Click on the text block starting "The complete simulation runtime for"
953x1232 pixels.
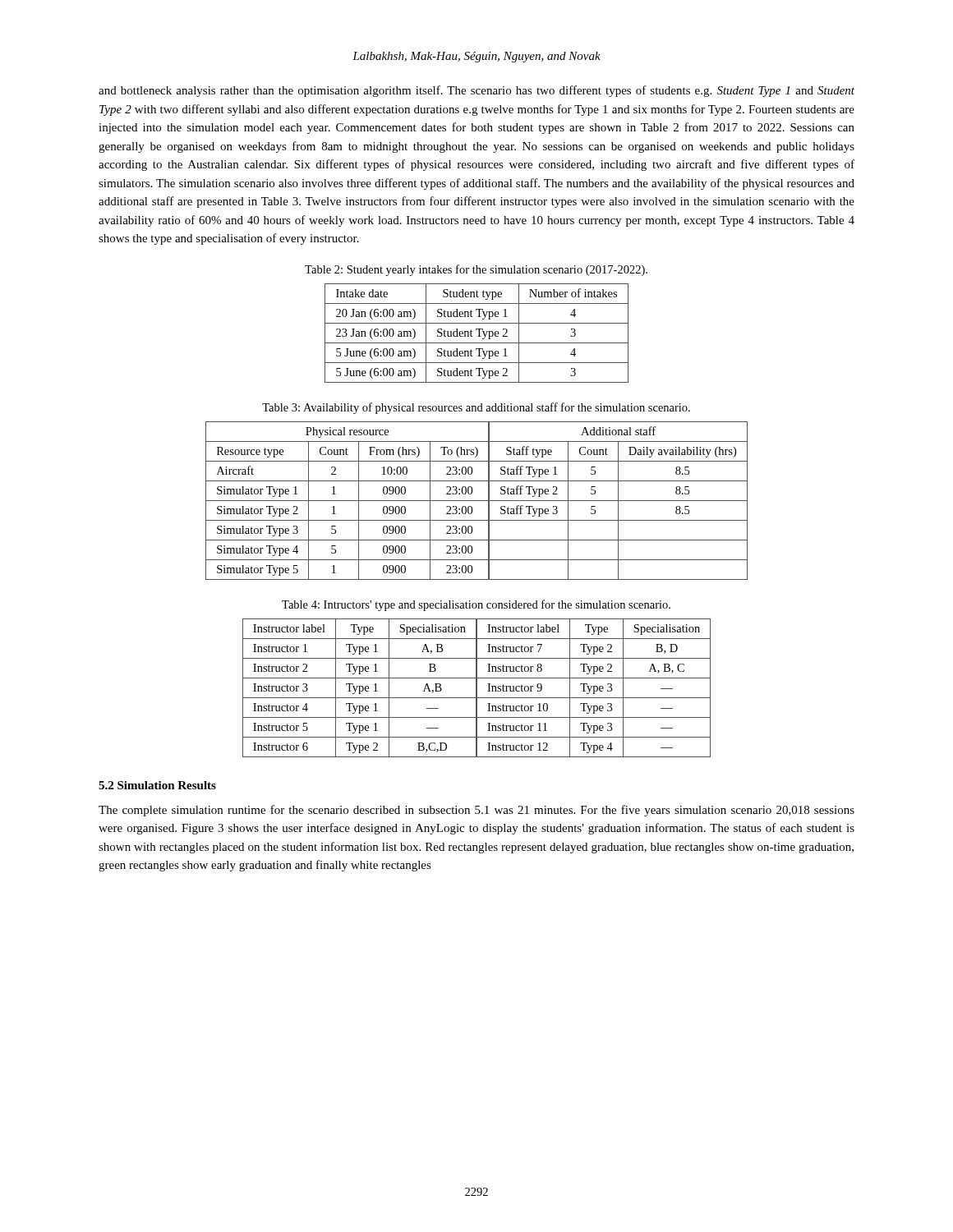click(x=476, y=837)
